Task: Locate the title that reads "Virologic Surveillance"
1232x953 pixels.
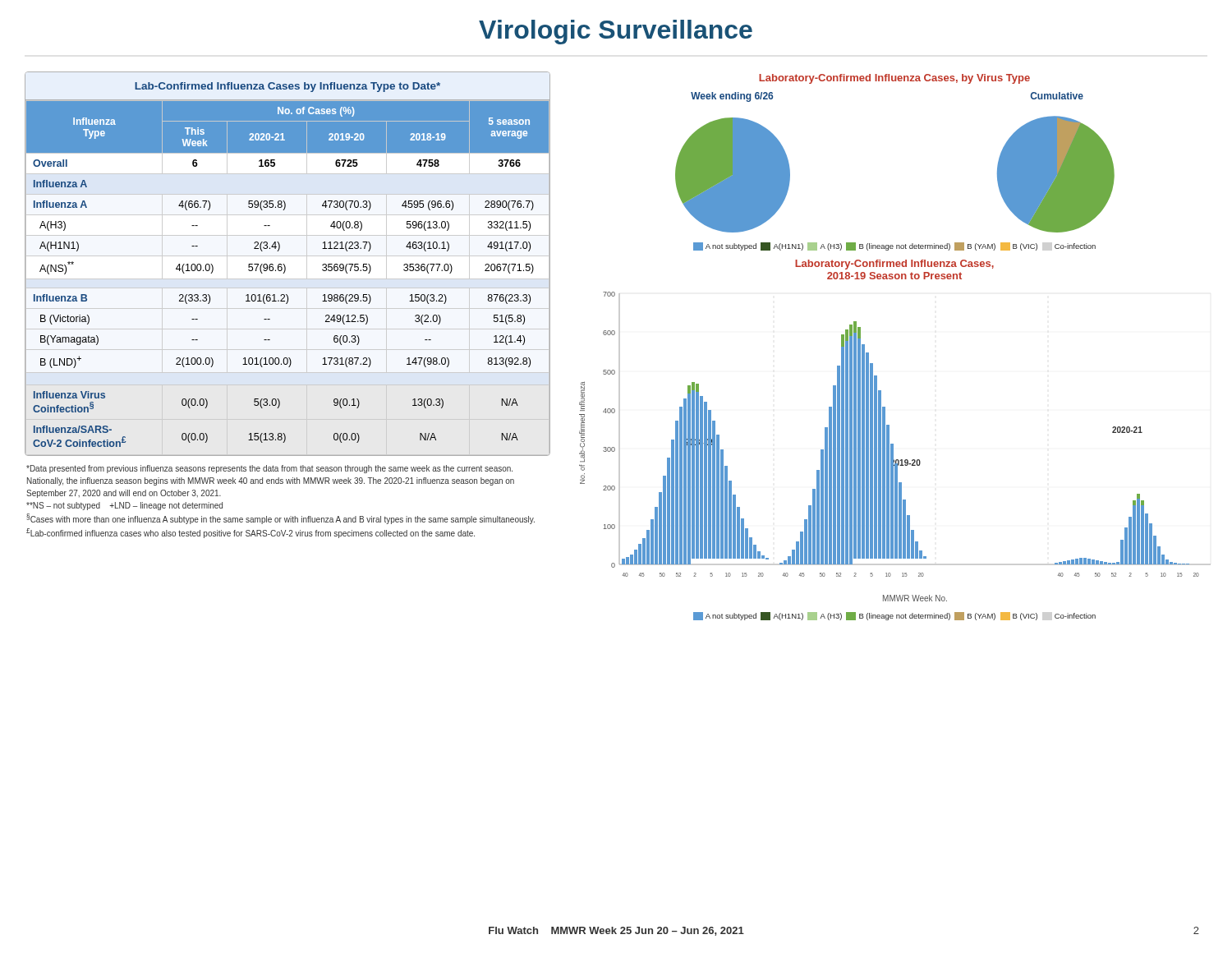Action: click(616, 30)
